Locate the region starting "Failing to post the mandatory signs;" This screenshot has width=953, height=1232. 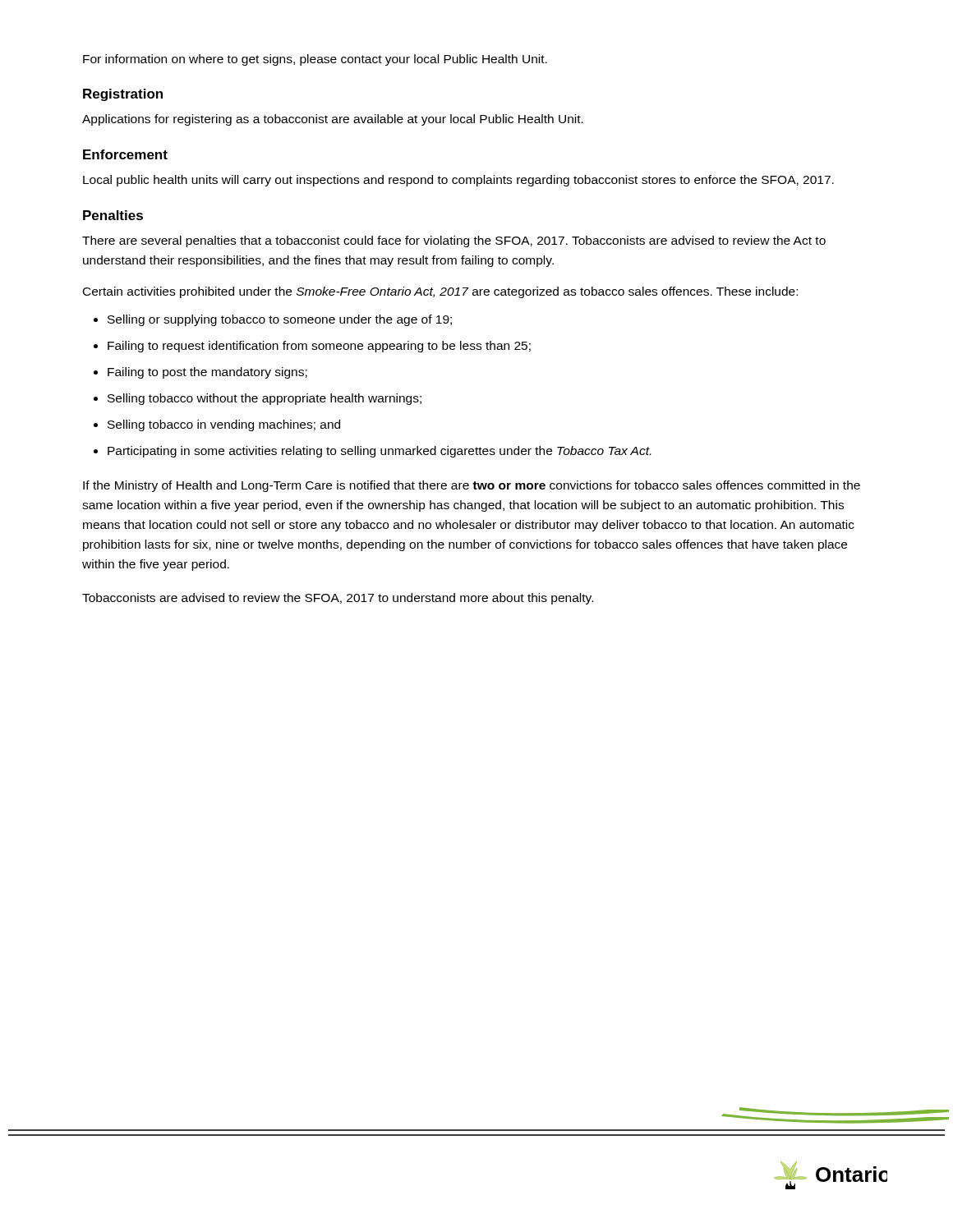coord(207,372)
